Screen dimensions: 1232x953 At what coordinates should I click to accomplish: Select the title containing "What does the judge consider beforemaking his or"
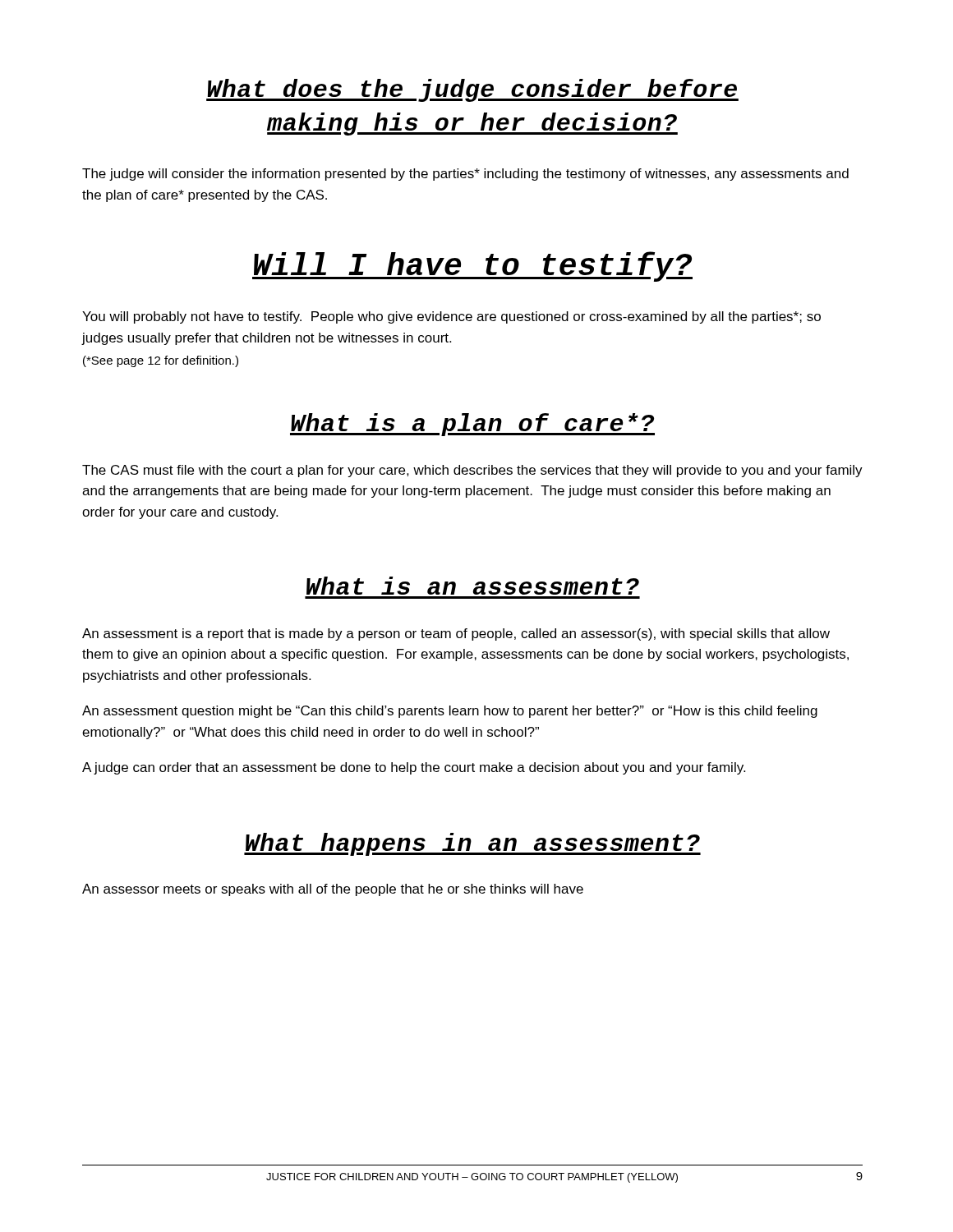click(472, 107)
